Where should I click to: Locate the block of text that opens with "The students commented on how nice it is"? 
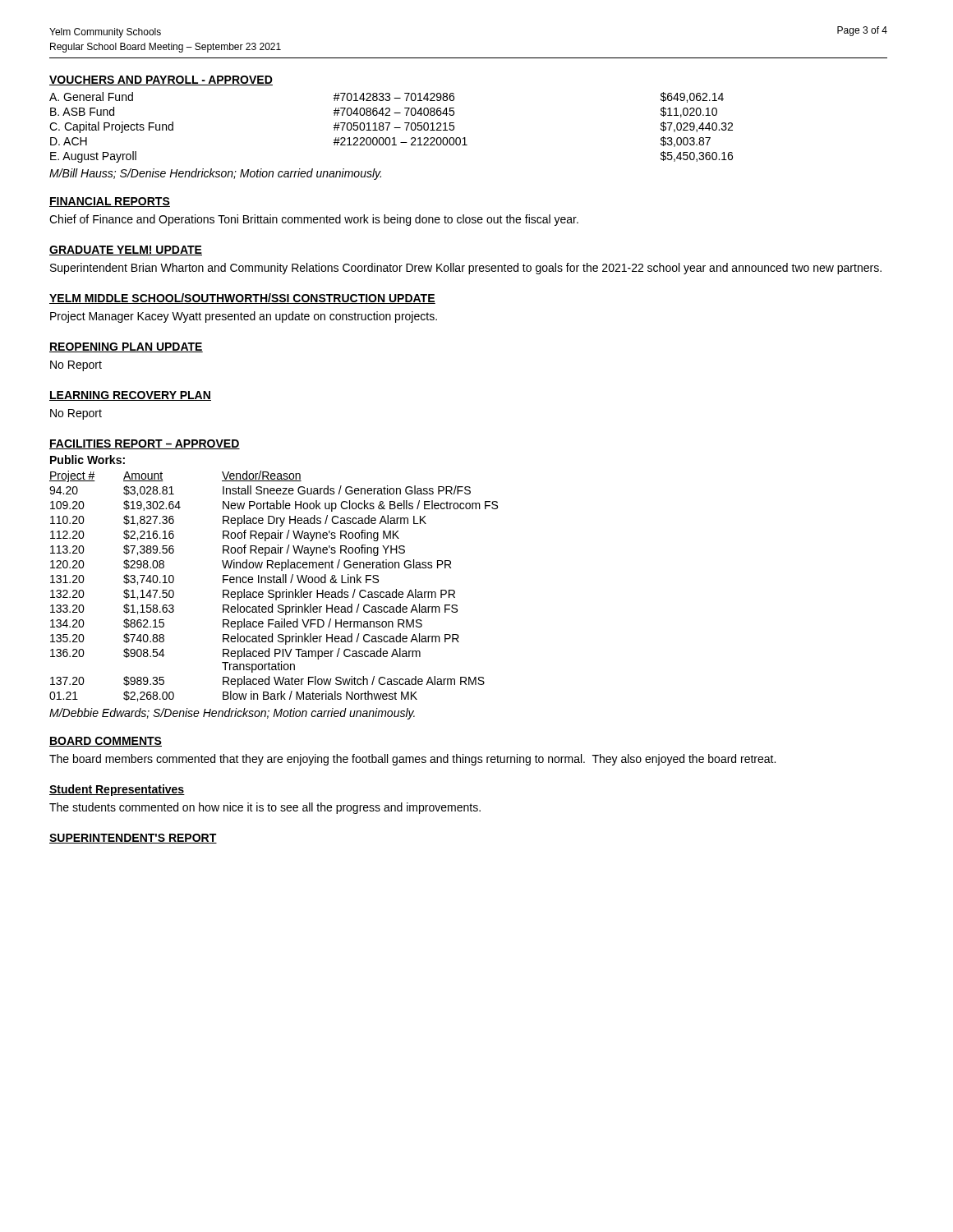click(x=265, y=807)
